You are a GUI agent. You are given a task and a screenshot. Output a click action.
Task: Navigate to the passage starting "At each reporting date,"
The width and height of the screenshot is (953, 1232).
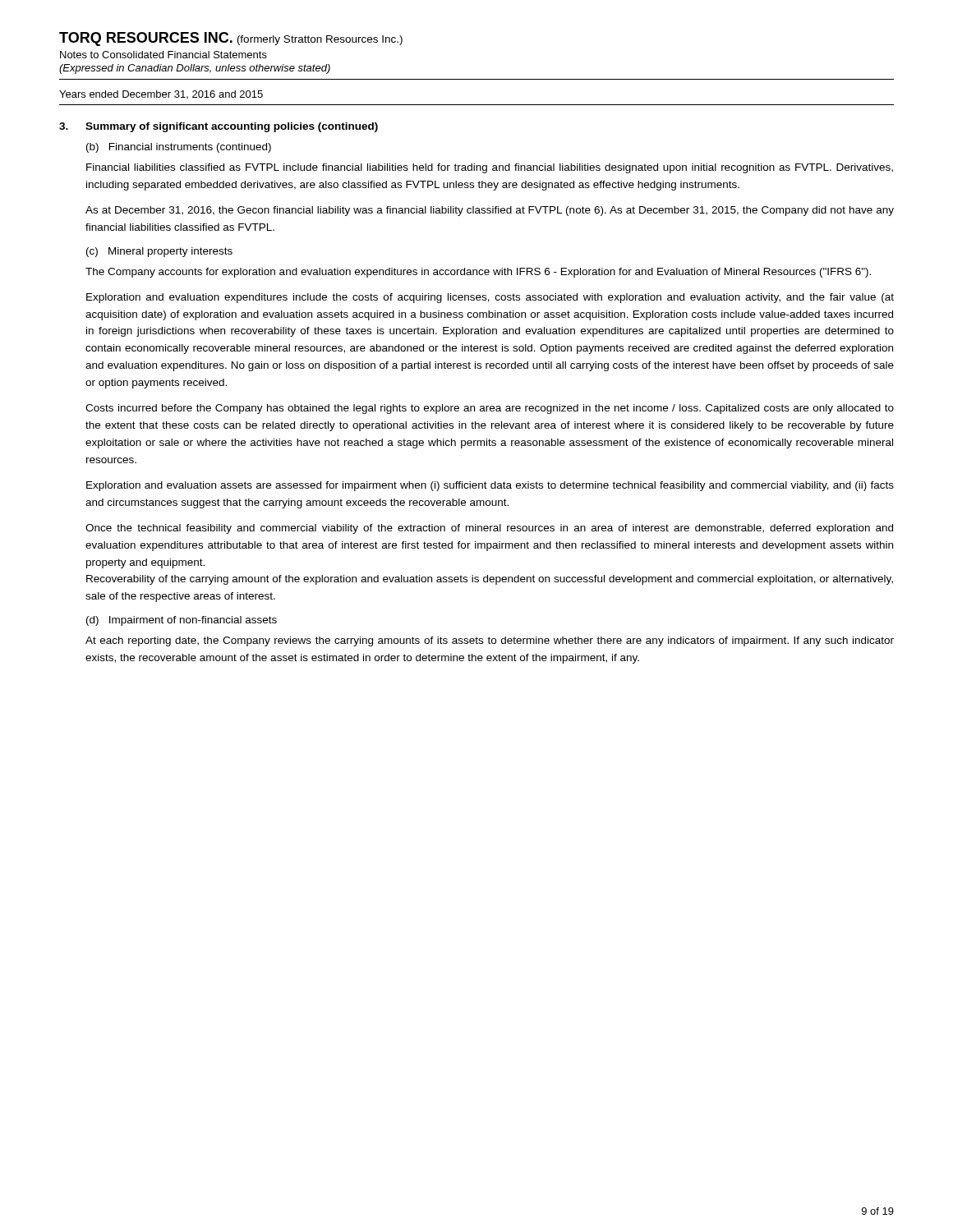pyautogui.click(x=490, y=649)
